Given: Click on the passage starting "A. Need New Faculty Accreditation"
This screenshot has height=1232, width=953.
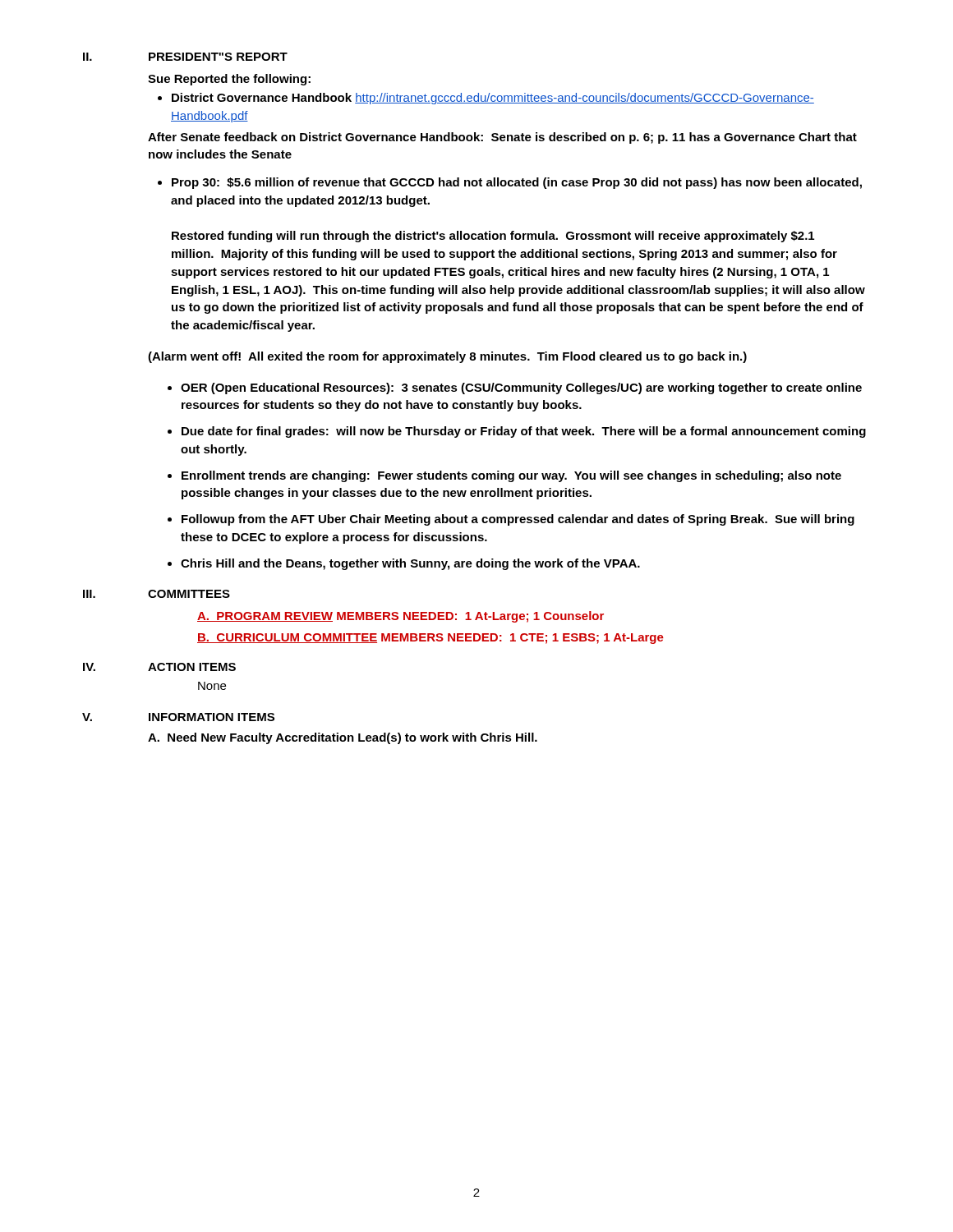Looking at the screenshot, I should 343,737.
